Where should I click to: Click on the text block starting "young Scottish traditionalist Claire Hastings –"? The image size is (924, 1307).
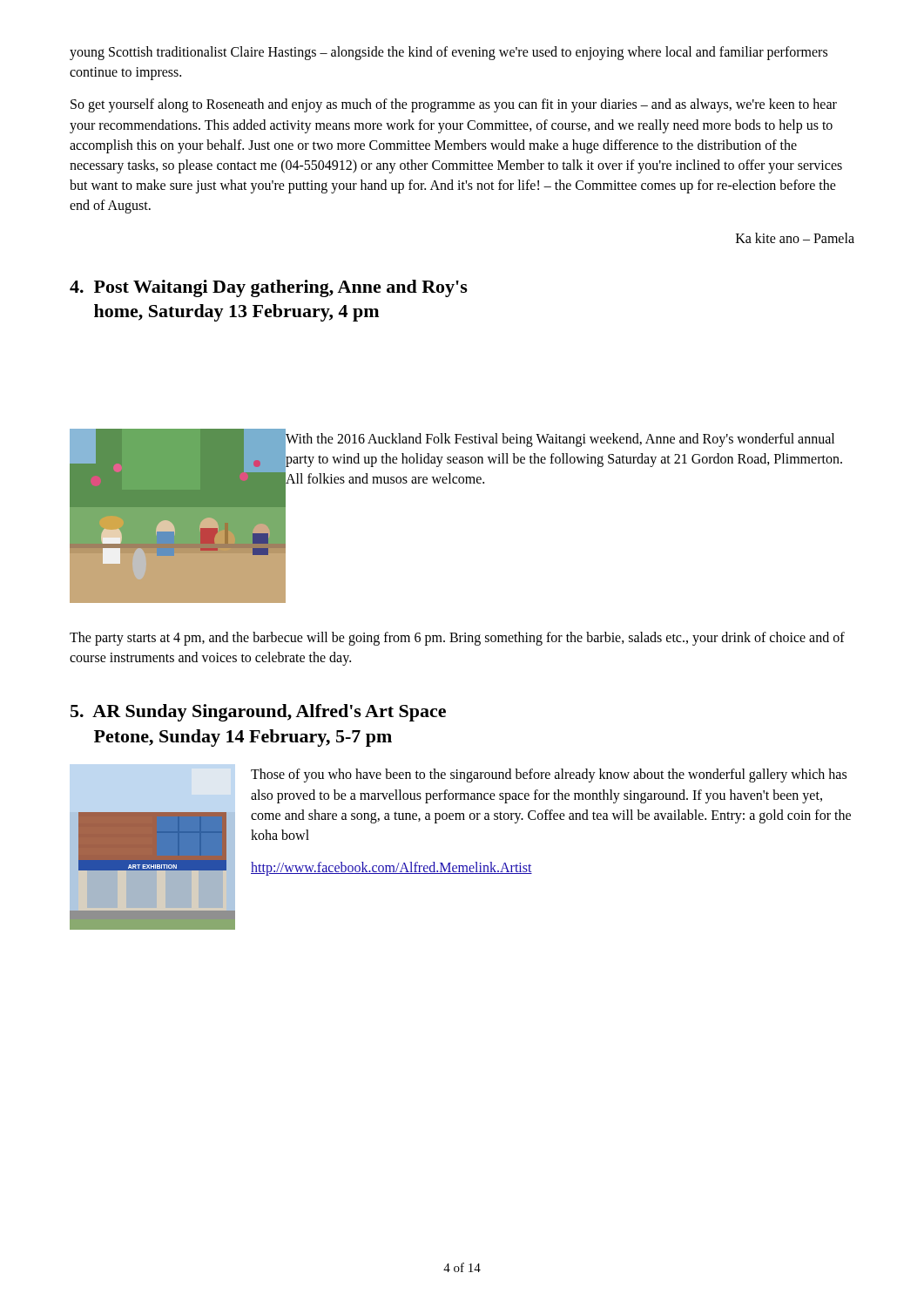pos(462,62)
